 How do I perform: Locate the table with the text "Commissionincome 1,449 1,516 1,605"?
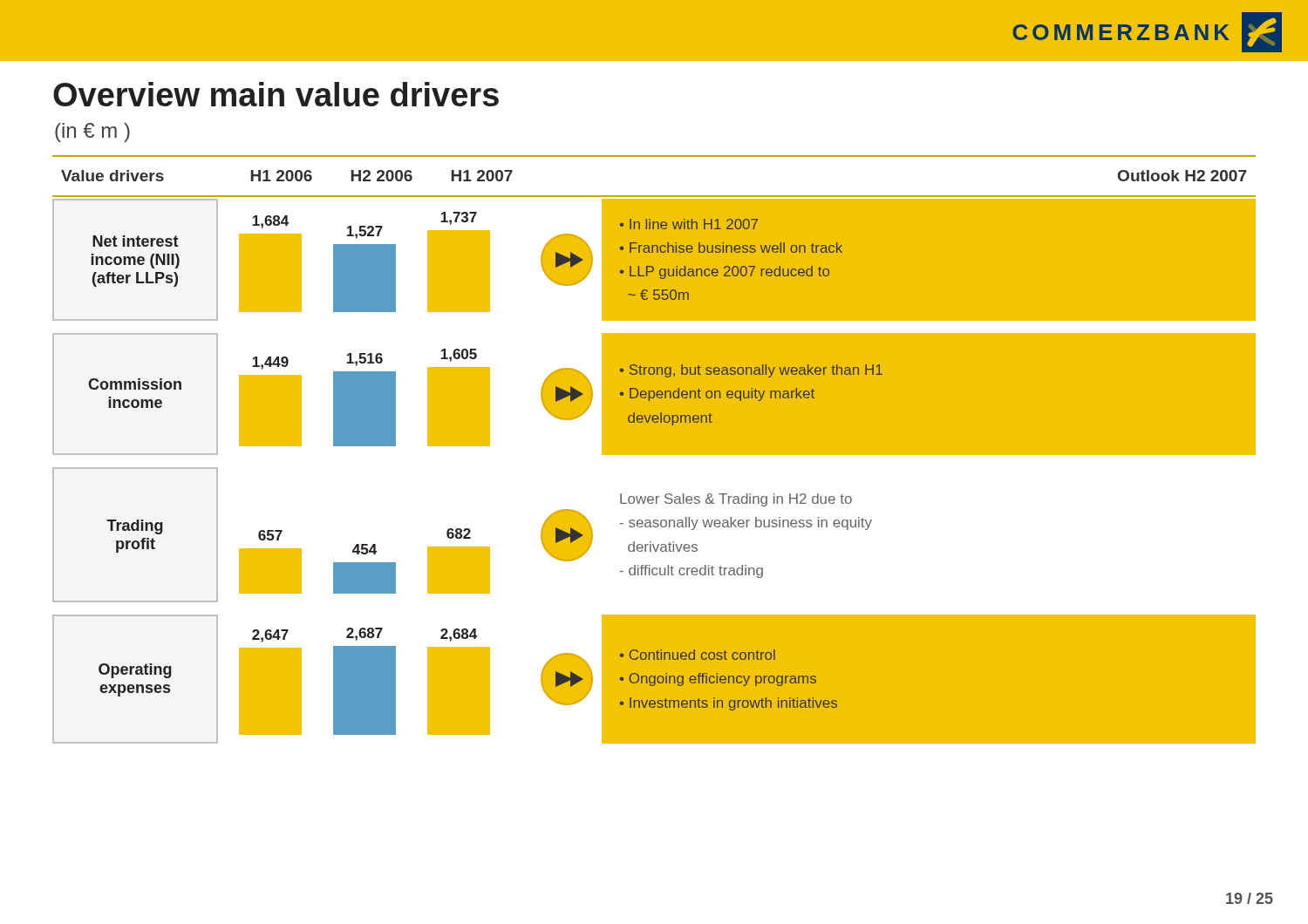654,394
